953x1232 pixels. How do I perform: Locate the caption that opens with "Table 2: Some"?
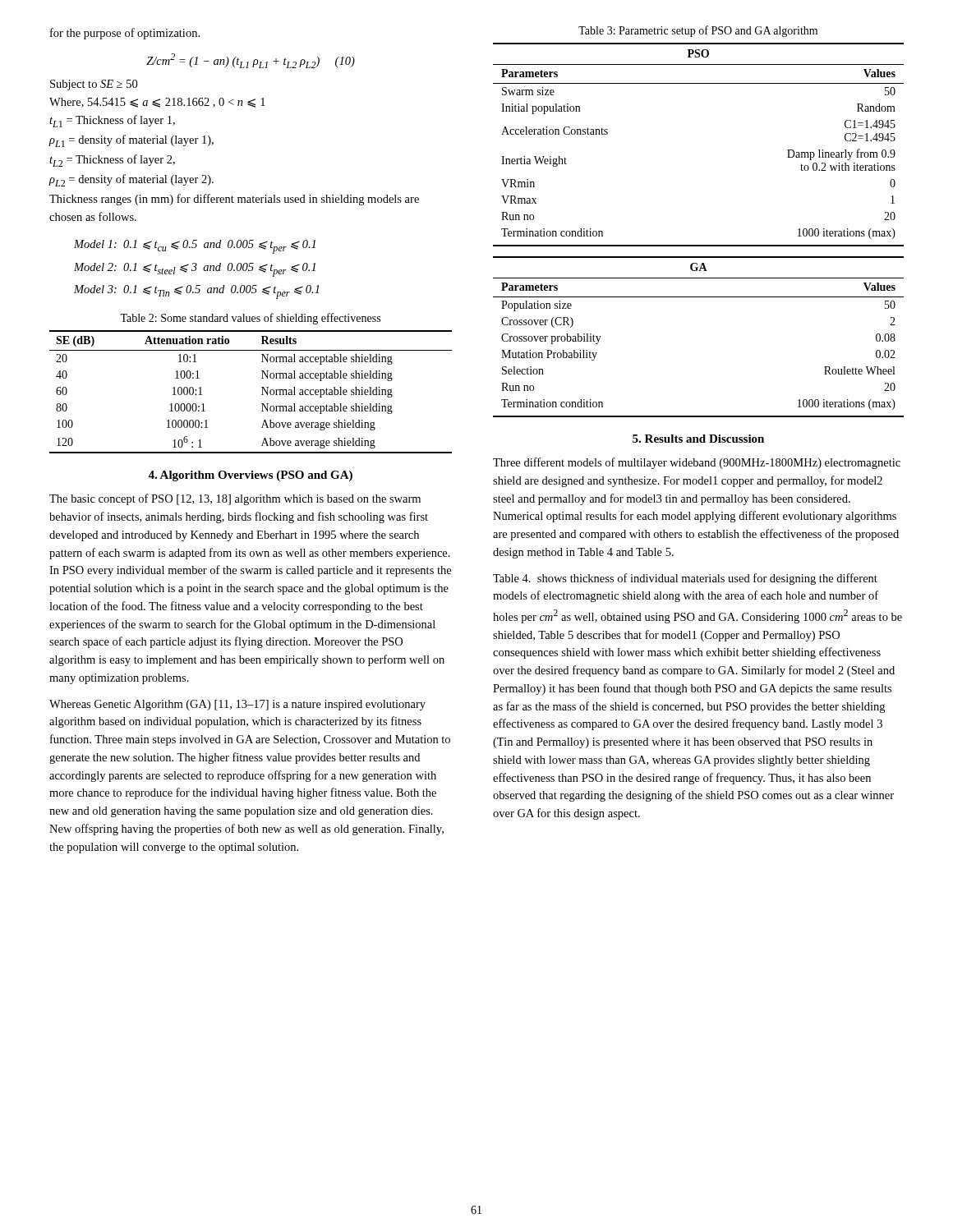pos(251,318)
